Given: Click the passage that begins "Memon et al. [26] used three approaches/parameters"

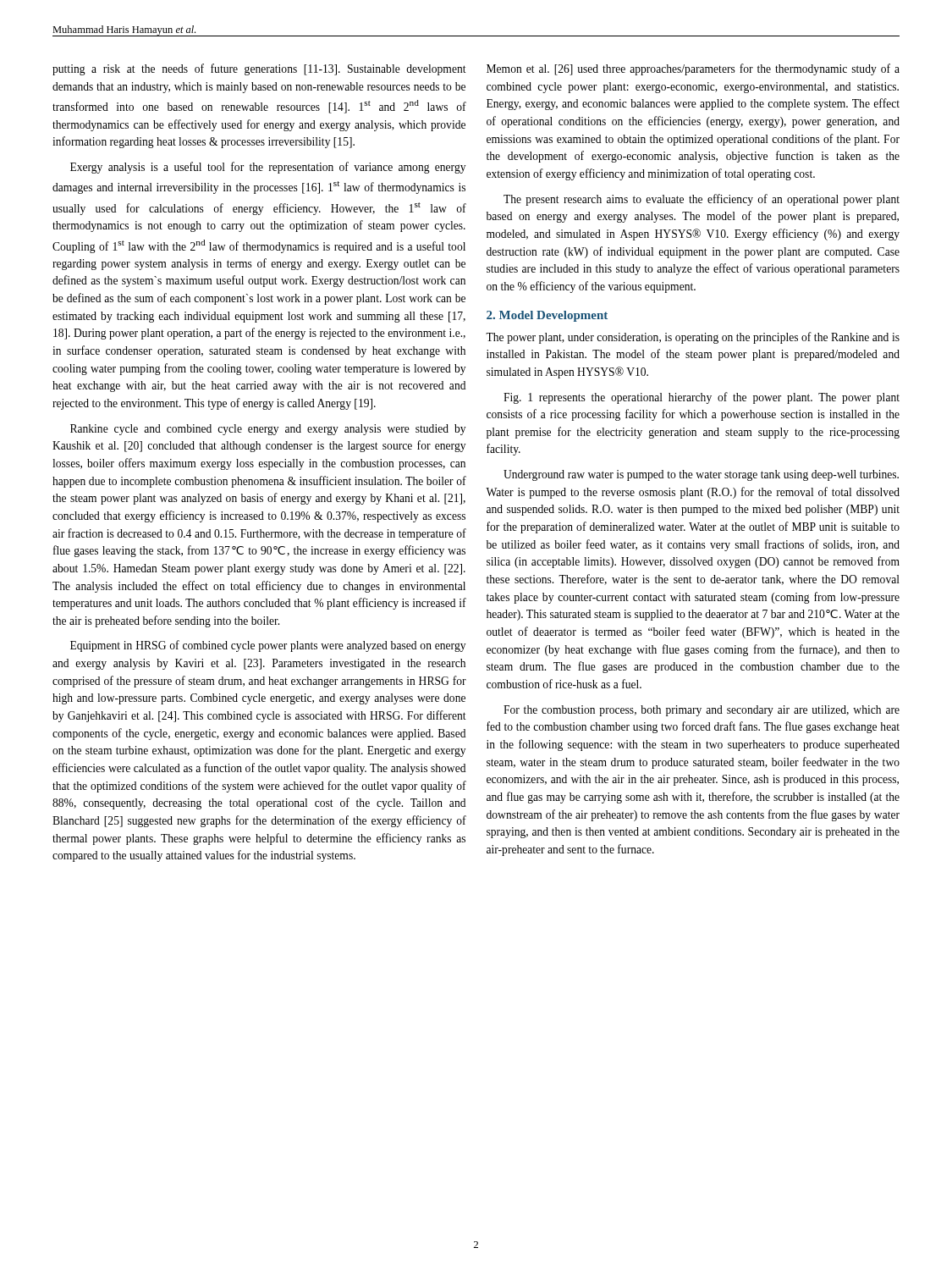Looking at the screenshot, I should click(693, 178).
